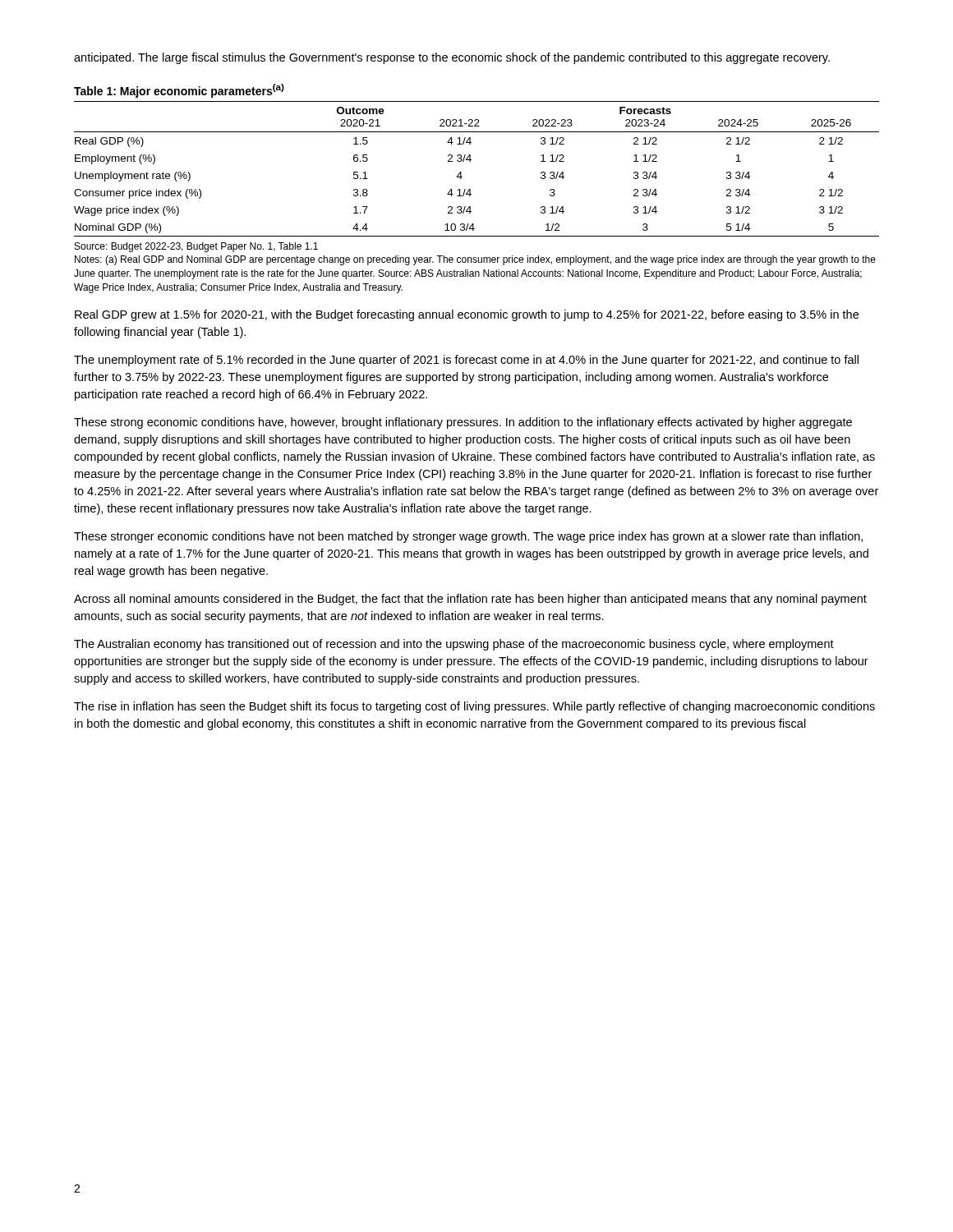953x1232 pixels.
Task: Click on the block starting "The unemployment rate of 5.1% recorded in the"
Action: (x=467, y=377)
